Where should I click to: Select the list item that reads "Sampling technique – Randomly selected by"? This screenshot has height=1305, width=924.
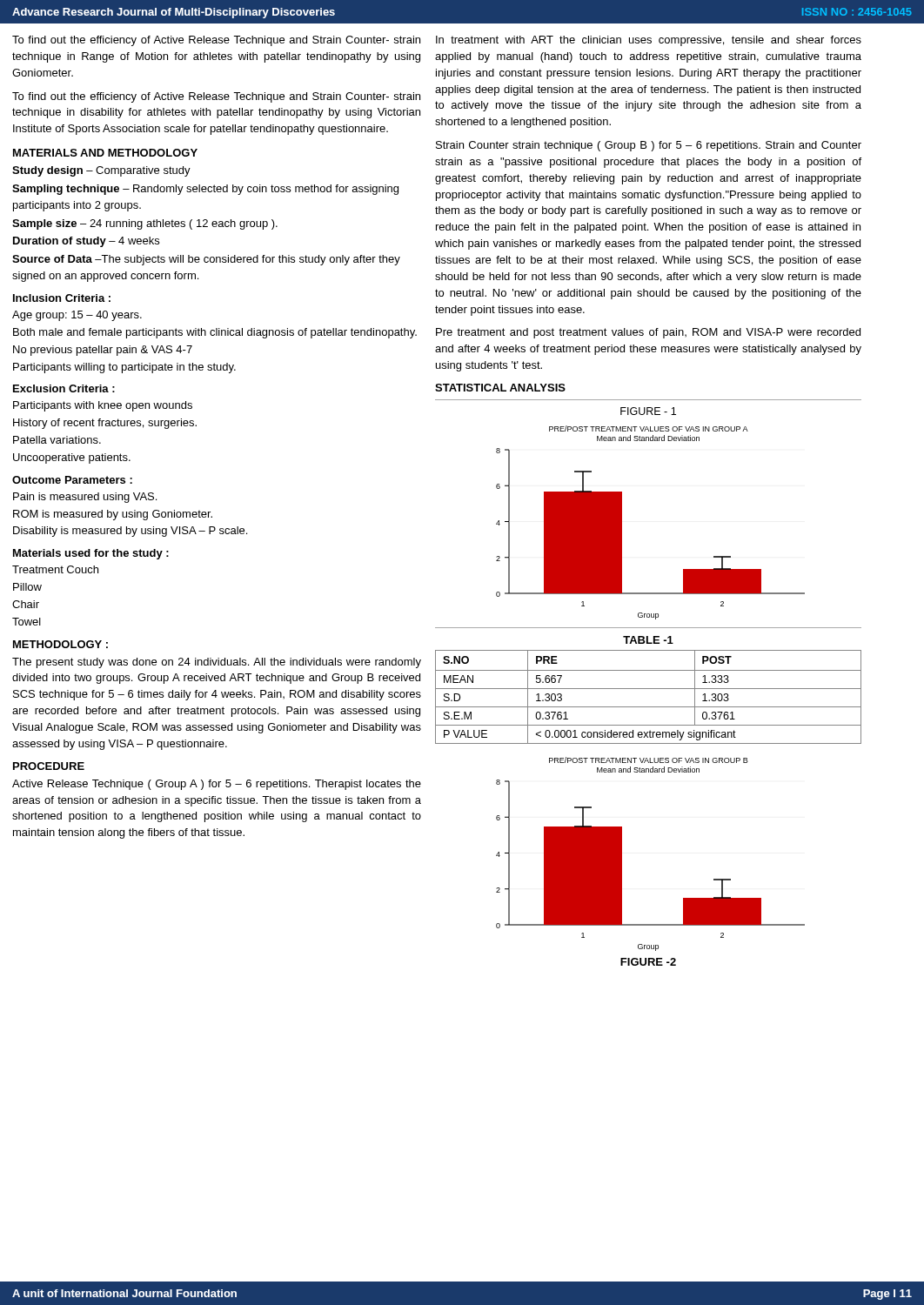[x=206, y=196]
